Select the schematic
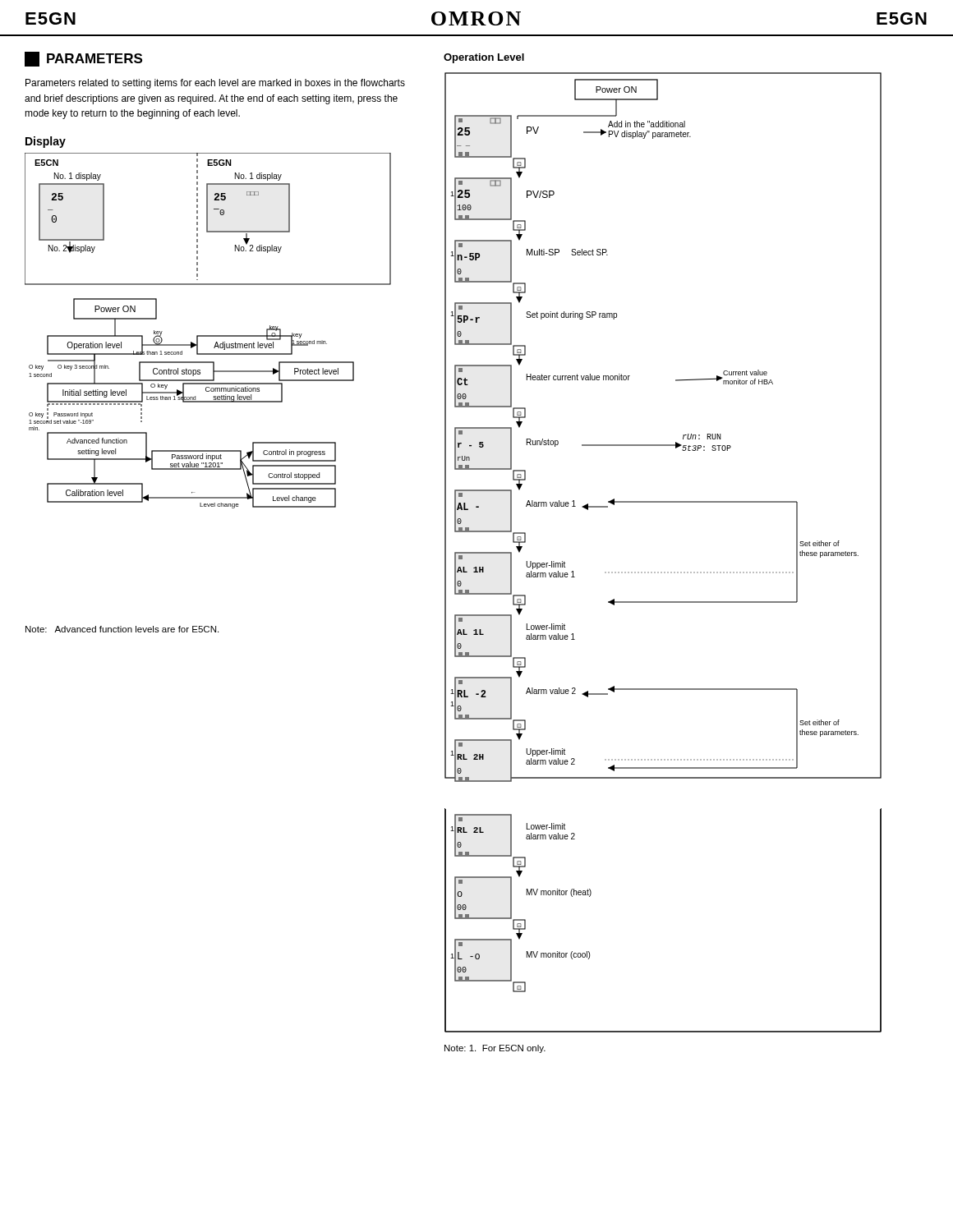This screenshot has height=1232, width=953. (x=222, y=220)
